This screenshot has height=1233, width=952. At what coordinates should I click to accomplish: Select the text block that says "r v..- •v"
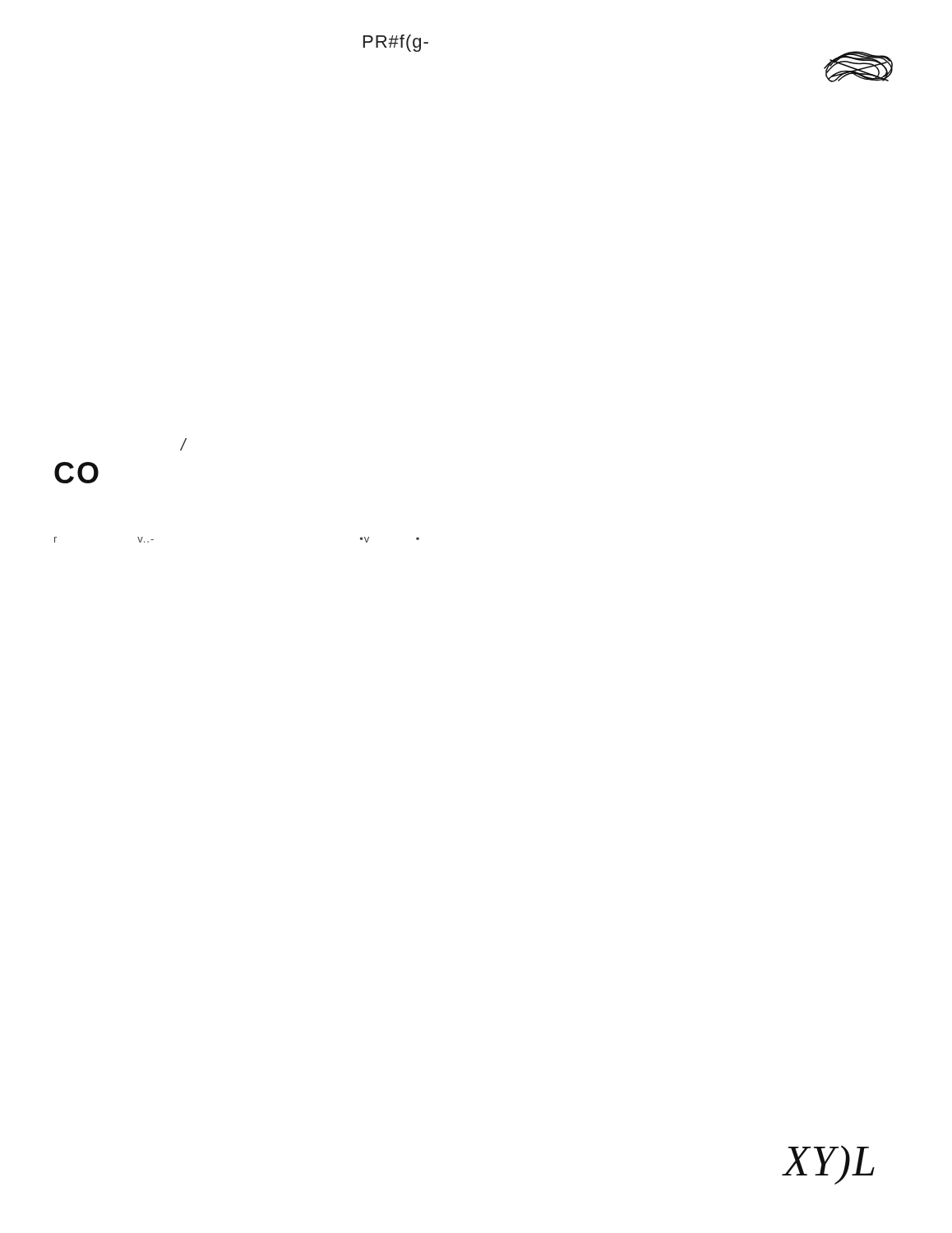(55, 540)
